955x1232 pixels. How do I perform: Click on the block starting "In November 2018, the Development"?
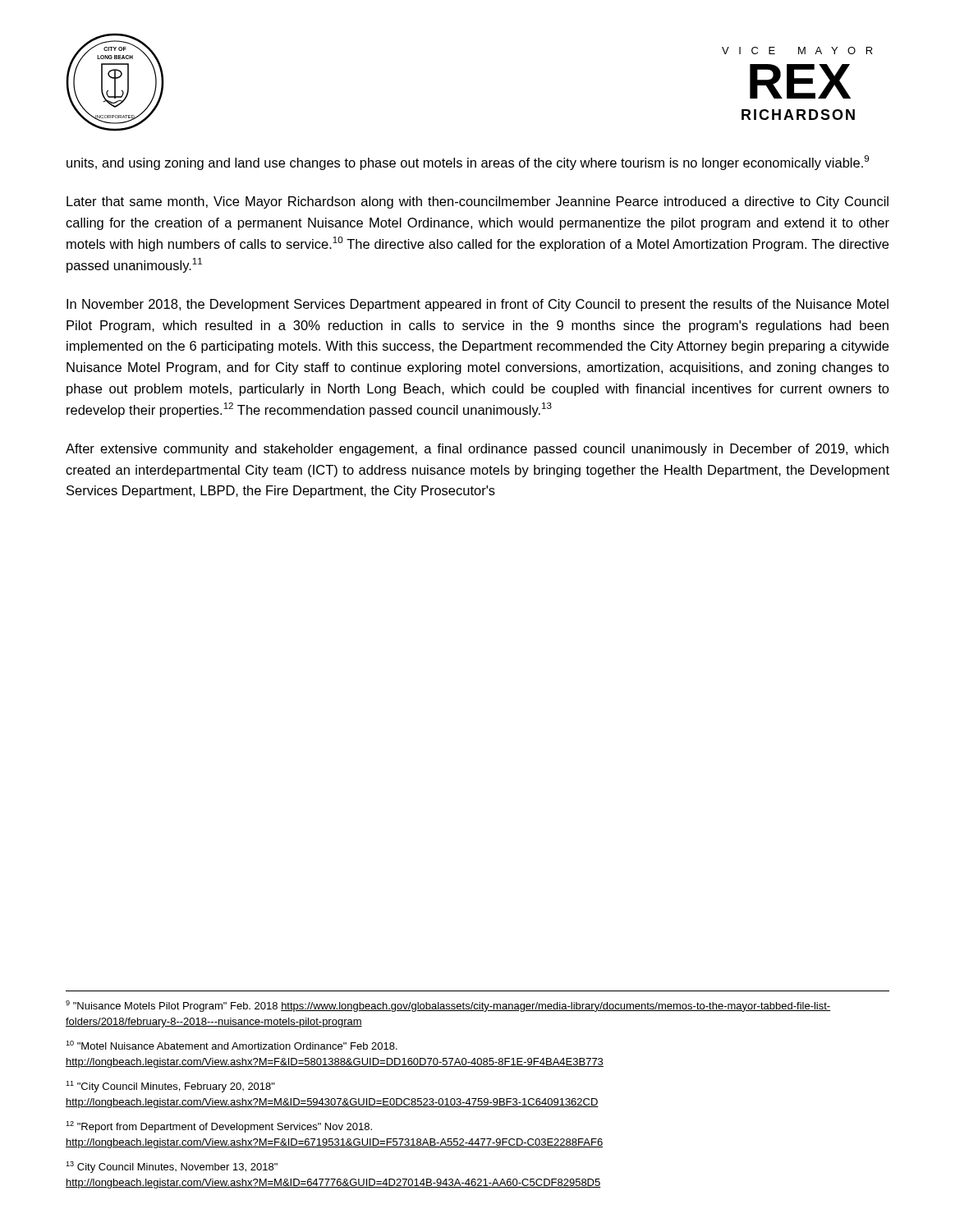tap(478, 357)
